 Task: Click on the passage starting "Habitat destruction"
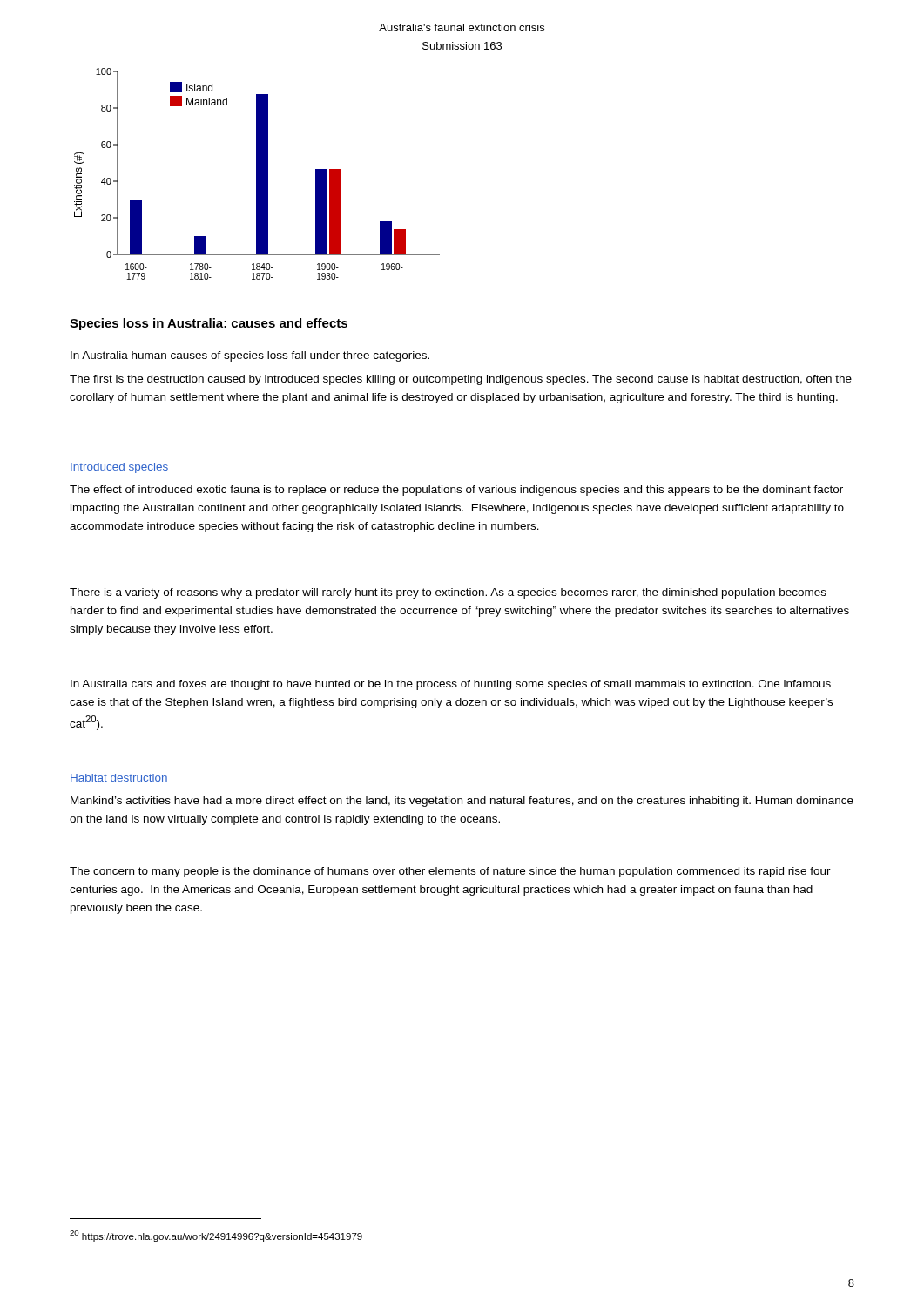coord(119,778)
